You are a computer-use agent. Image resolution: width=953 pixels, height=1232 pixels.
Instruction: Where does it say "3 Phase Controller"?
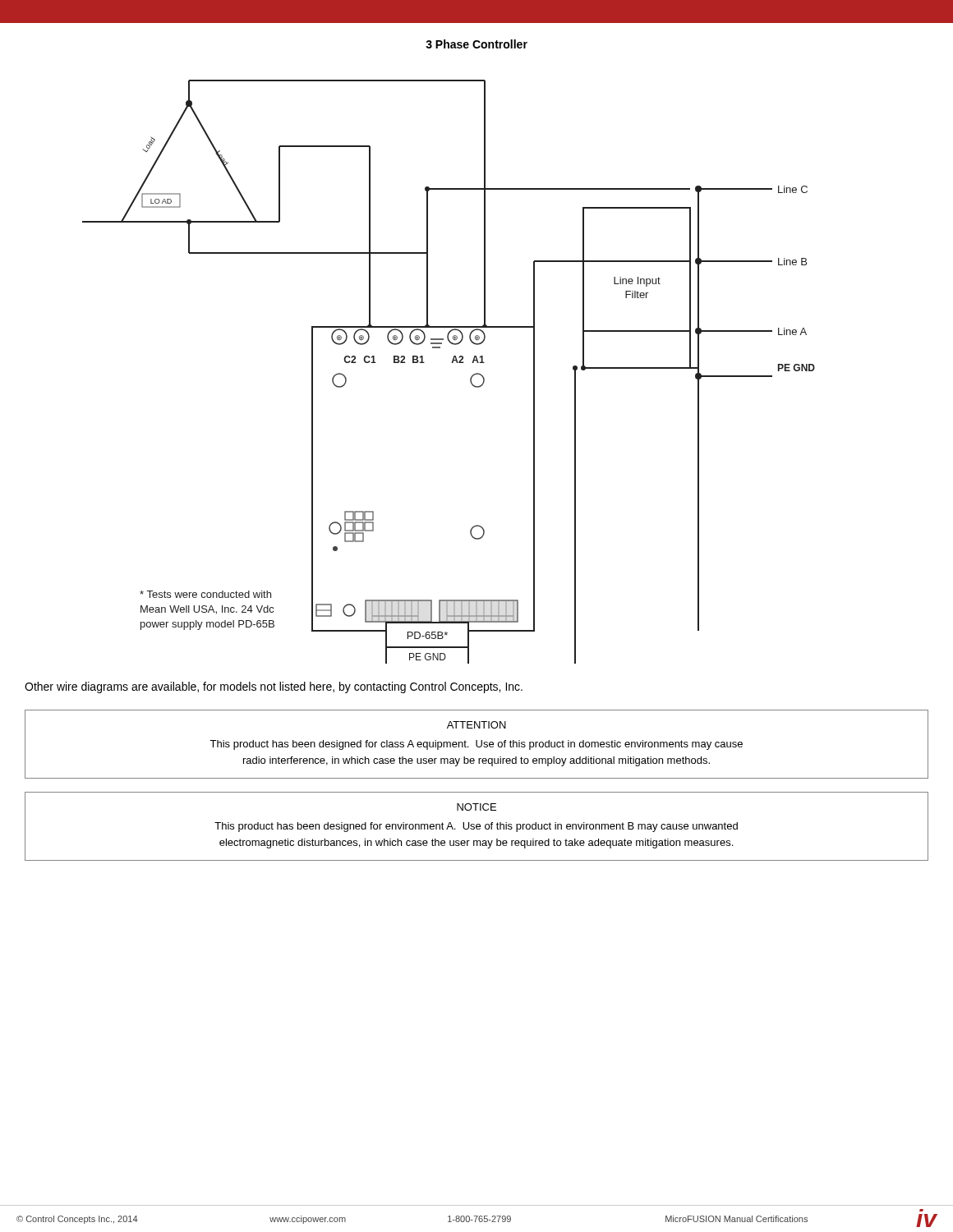click(x=476, y=44)
